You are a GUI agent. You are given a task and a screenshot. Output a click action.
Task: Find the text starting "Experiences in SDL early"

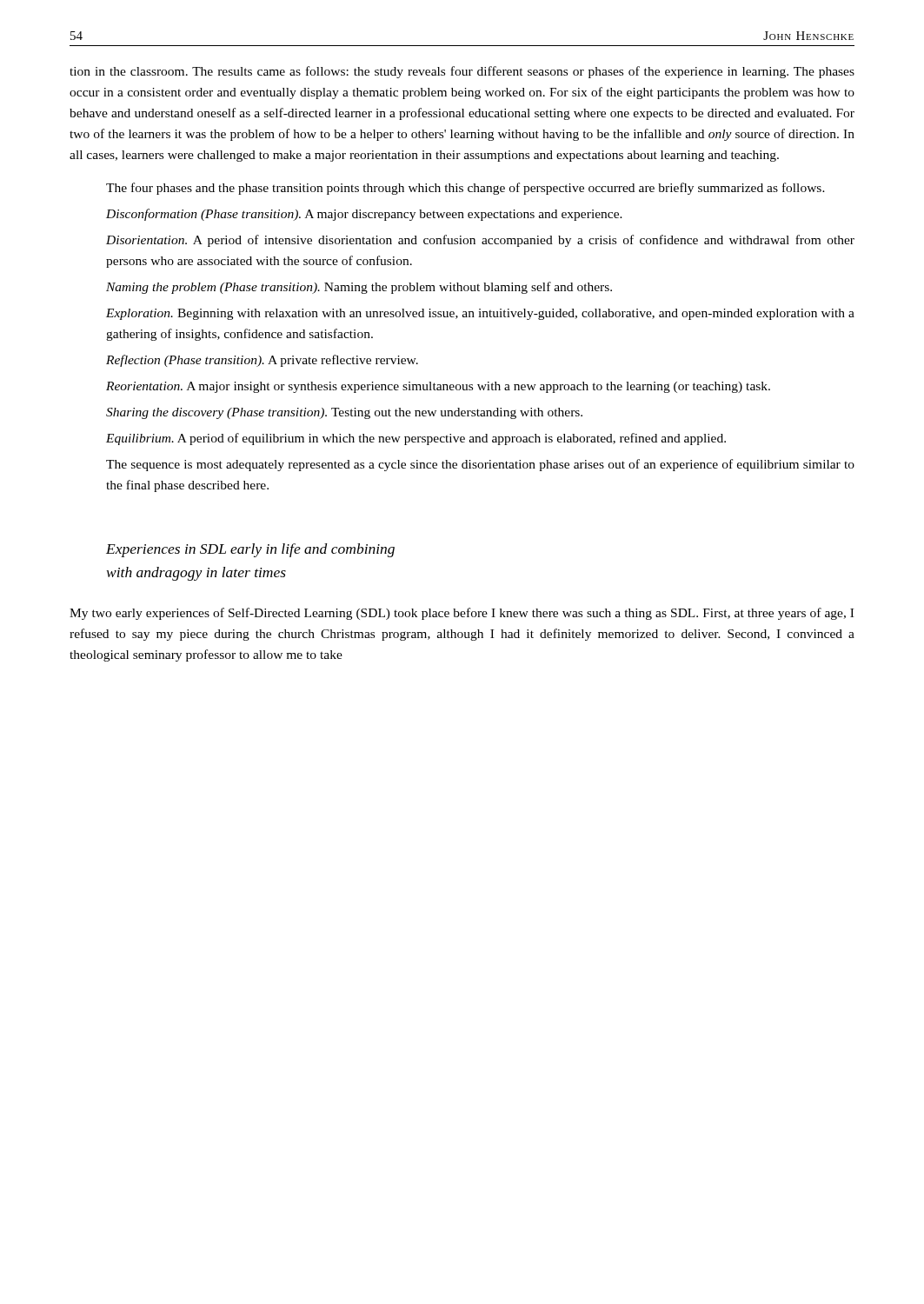click(251, 560)
